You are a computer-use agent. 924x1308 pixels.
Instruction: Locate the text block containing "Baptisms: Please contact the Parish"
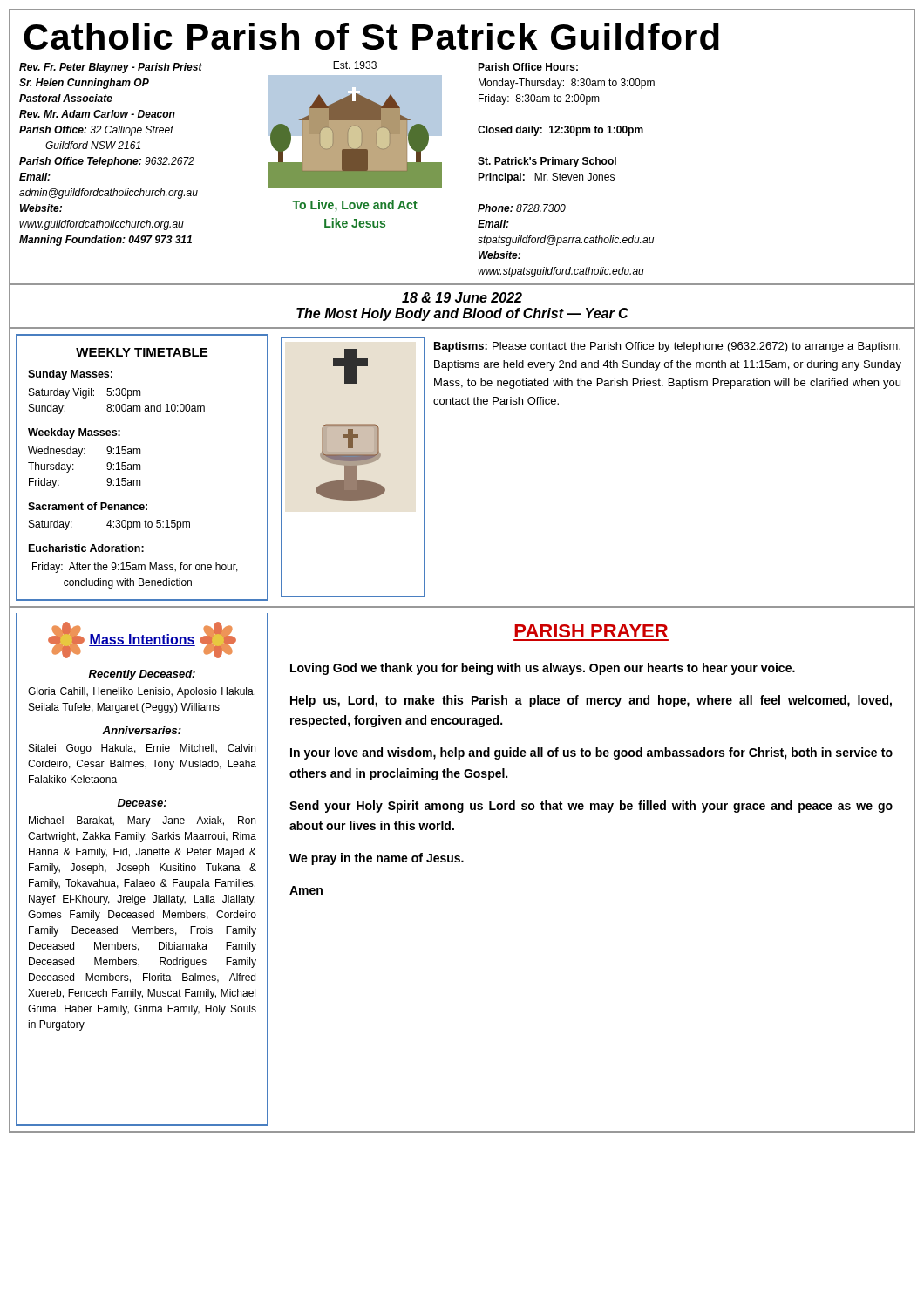point(667,373)
